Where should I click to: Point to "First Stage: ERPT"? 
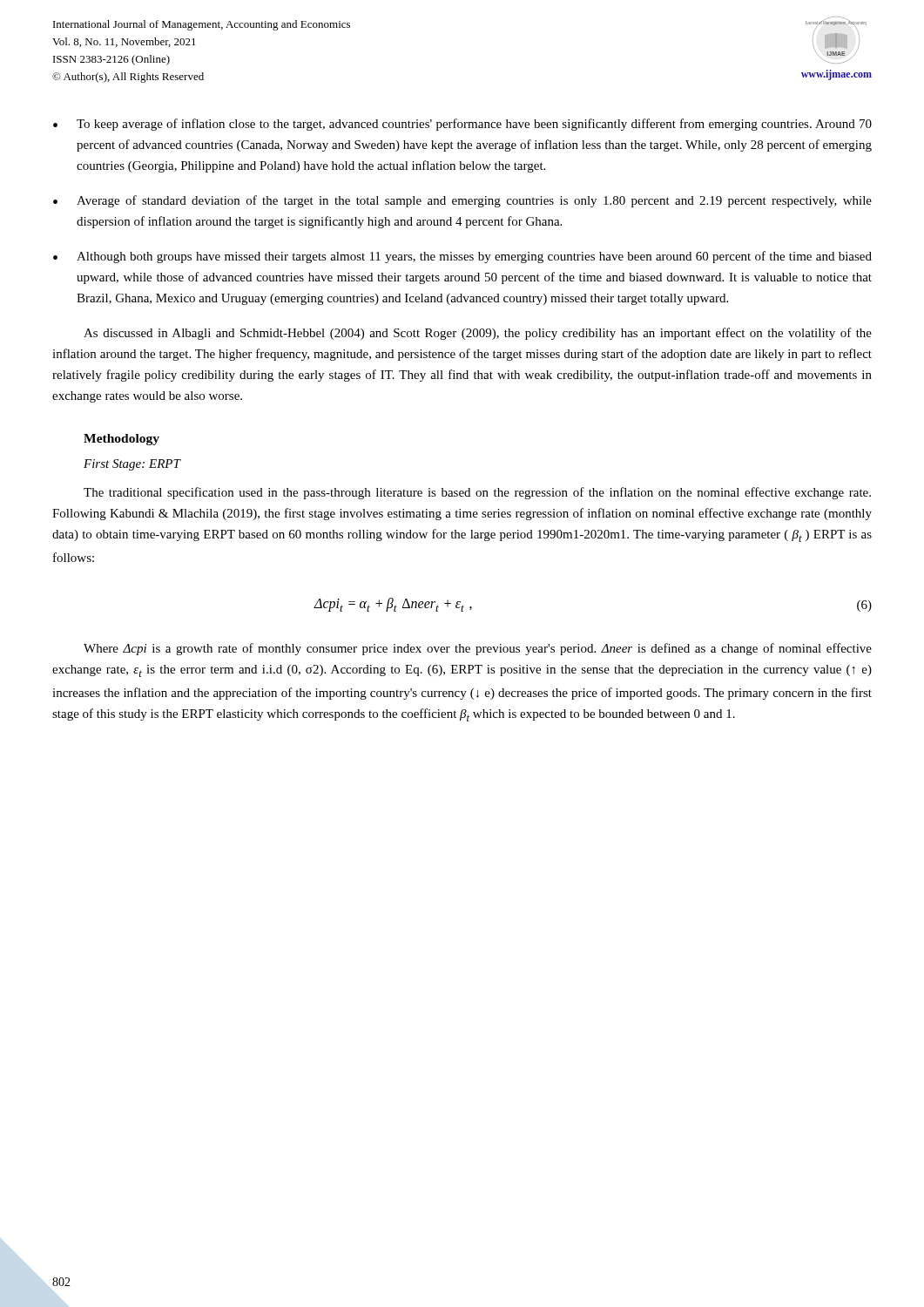(x=132, y=464)
